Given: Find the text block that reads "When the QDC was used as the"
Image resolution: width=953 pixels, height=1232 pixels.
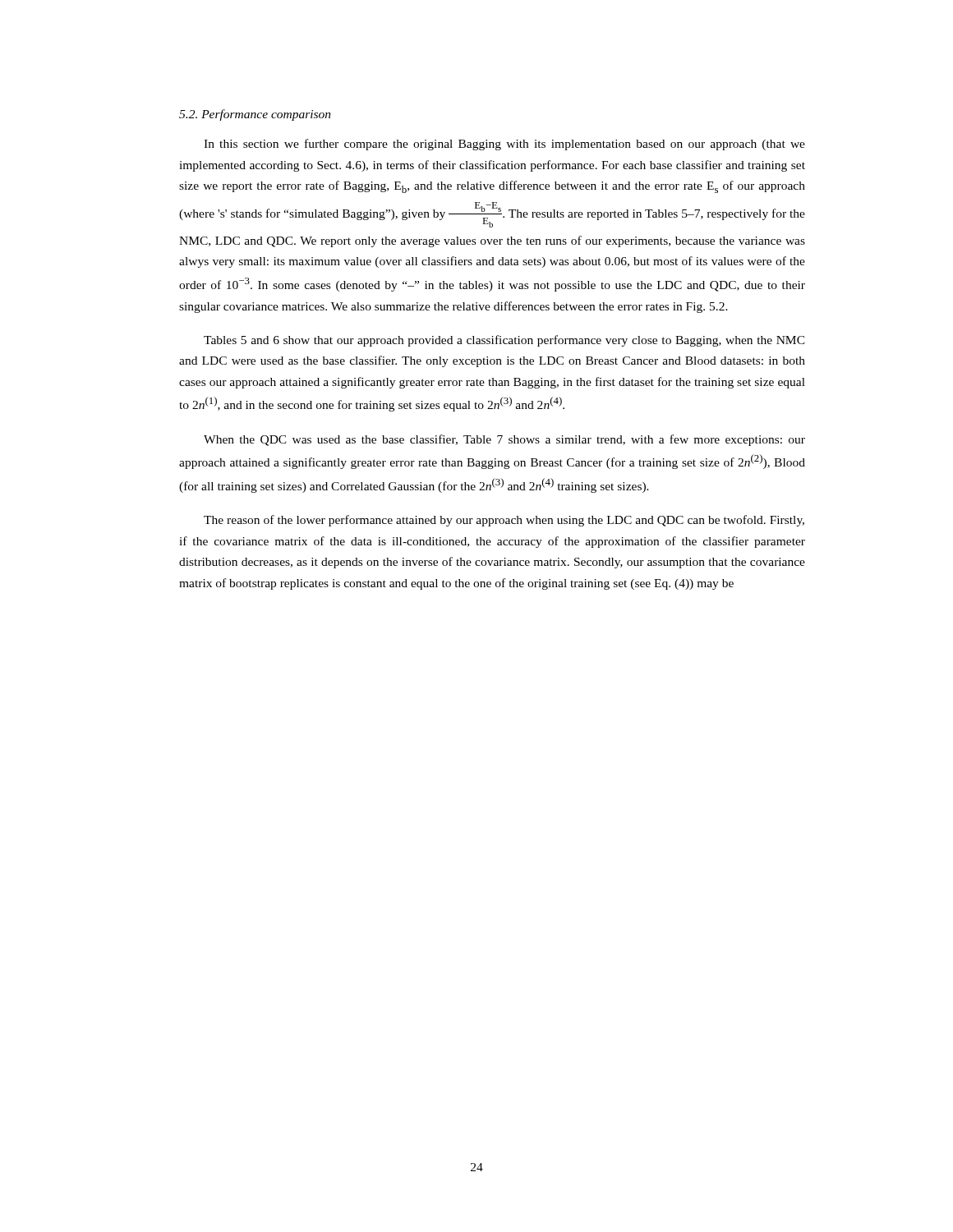Looking at the screenshot, I should pos(492,462).
